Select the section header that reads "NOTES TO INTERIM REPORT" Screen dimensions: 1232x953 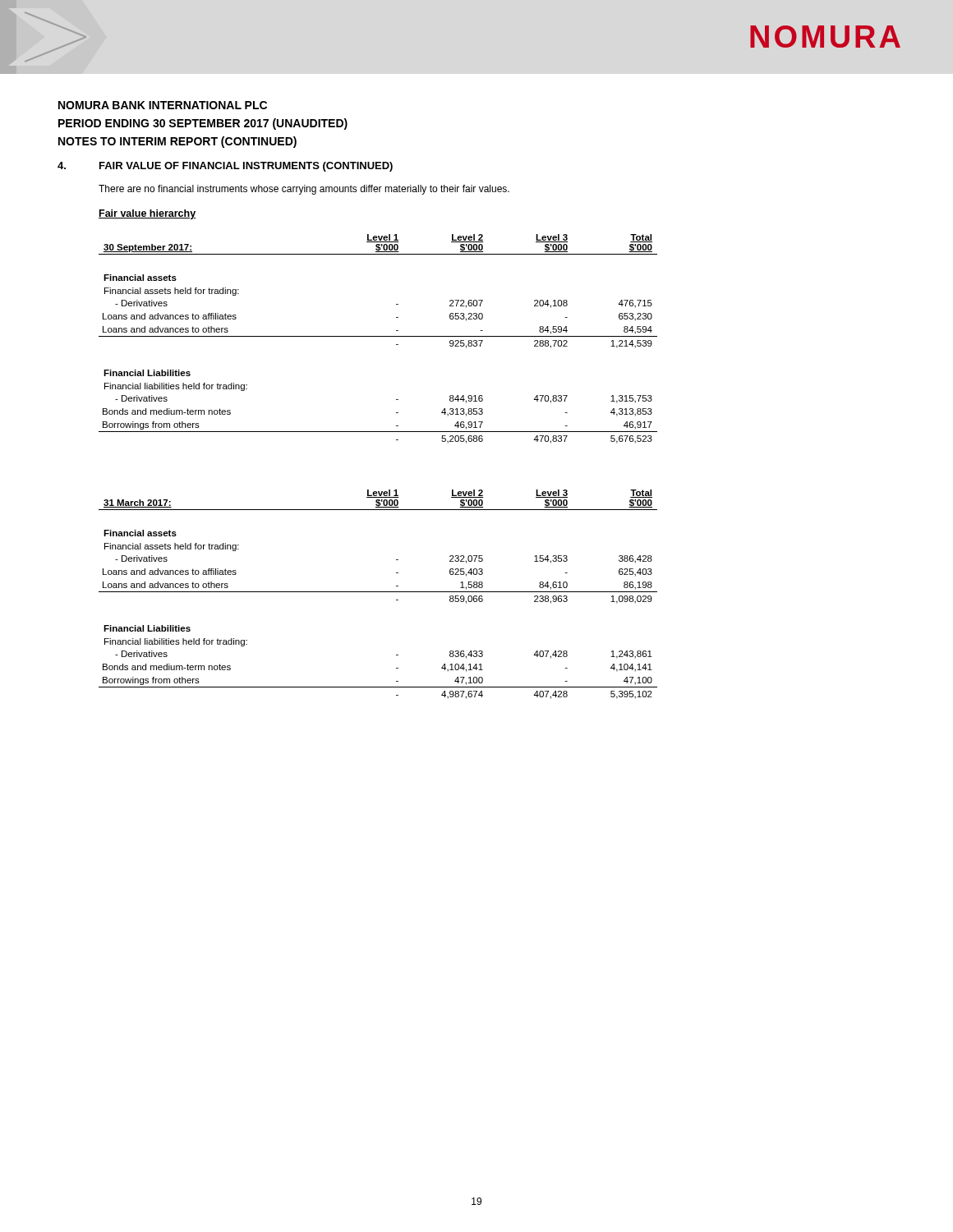tap(177, 141)
